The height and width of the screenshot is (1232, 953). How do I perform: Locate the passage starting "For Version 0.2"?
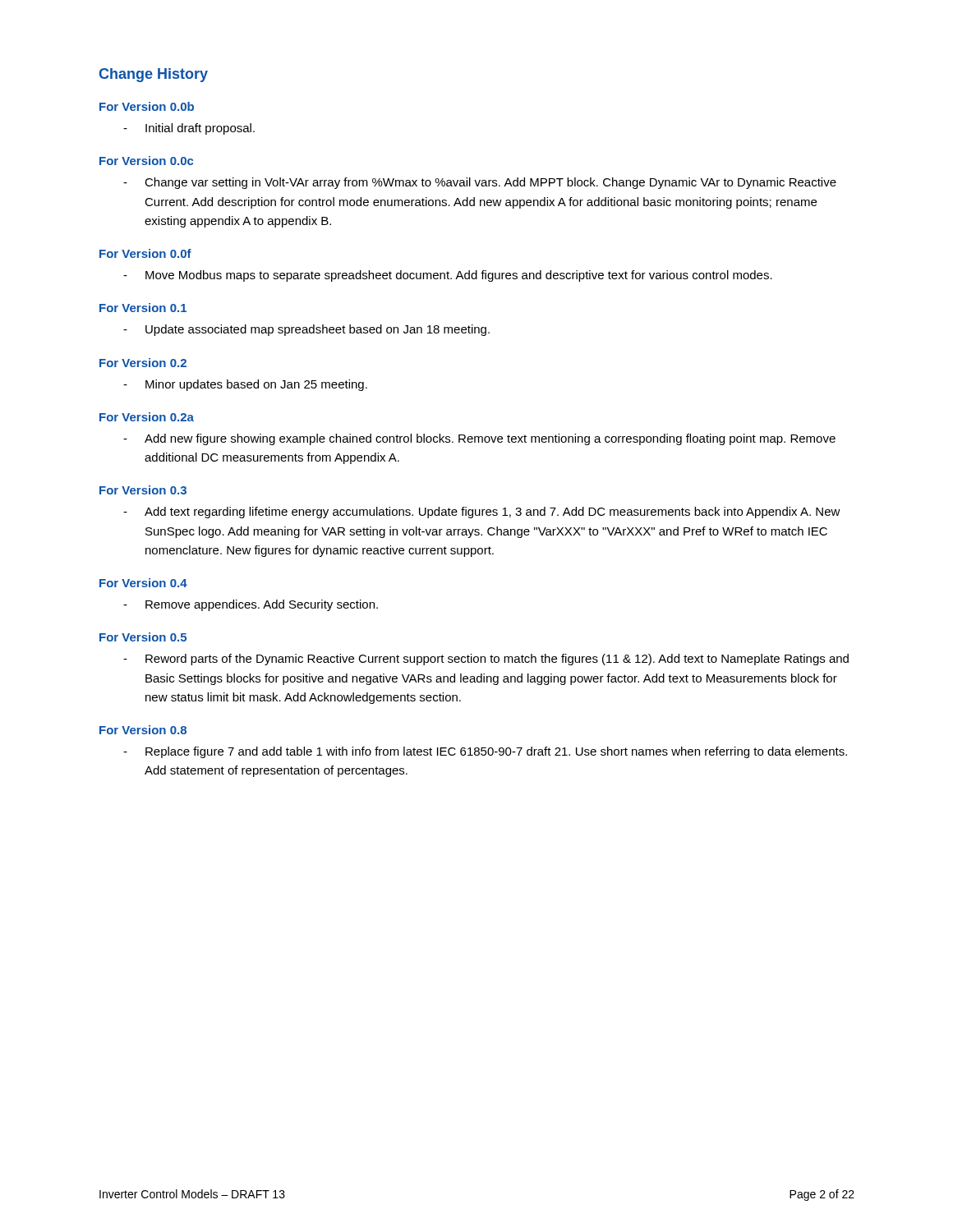click(x=143, y=362)
